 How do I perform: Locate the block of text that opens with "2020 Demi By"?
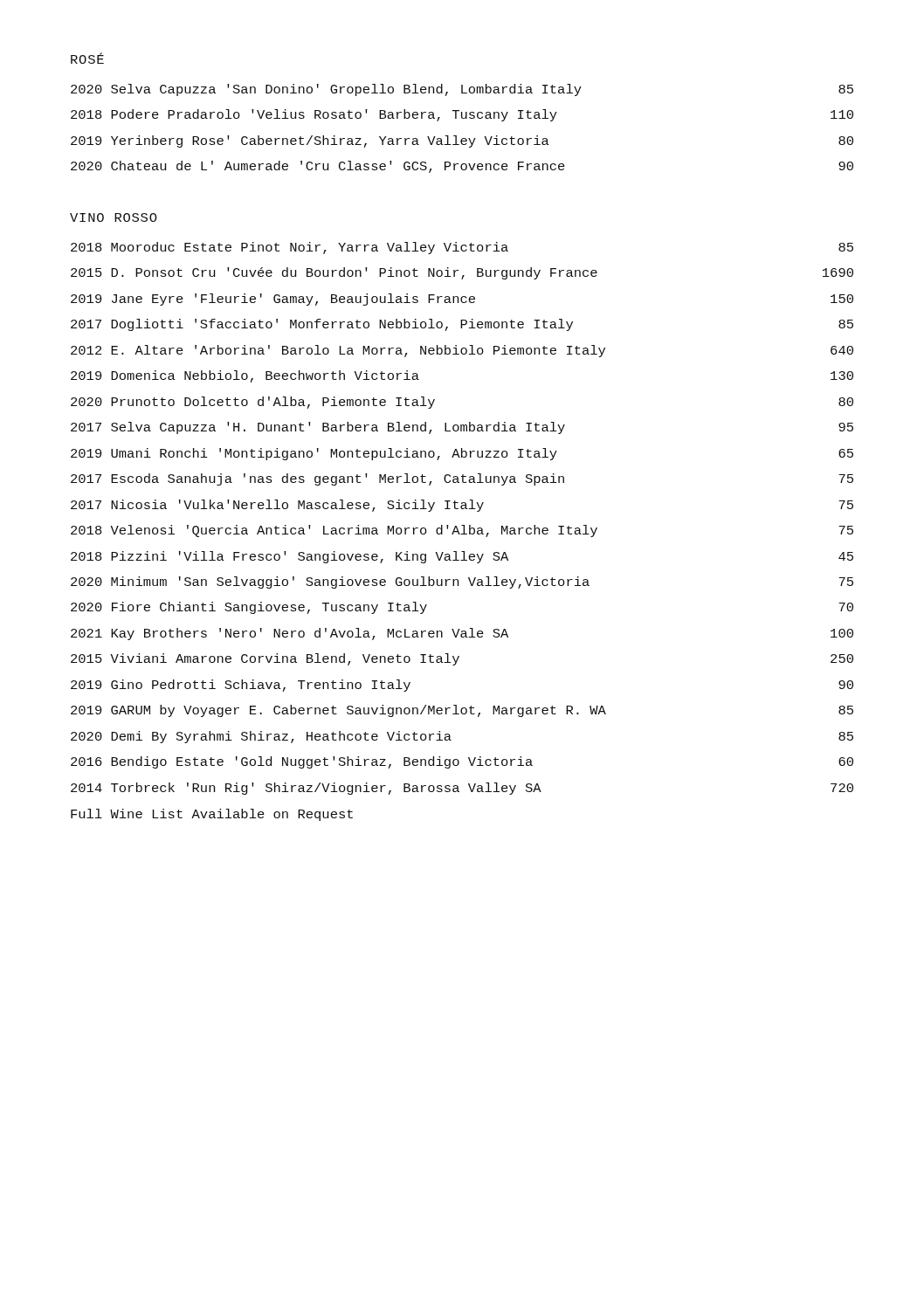point(462,737)
